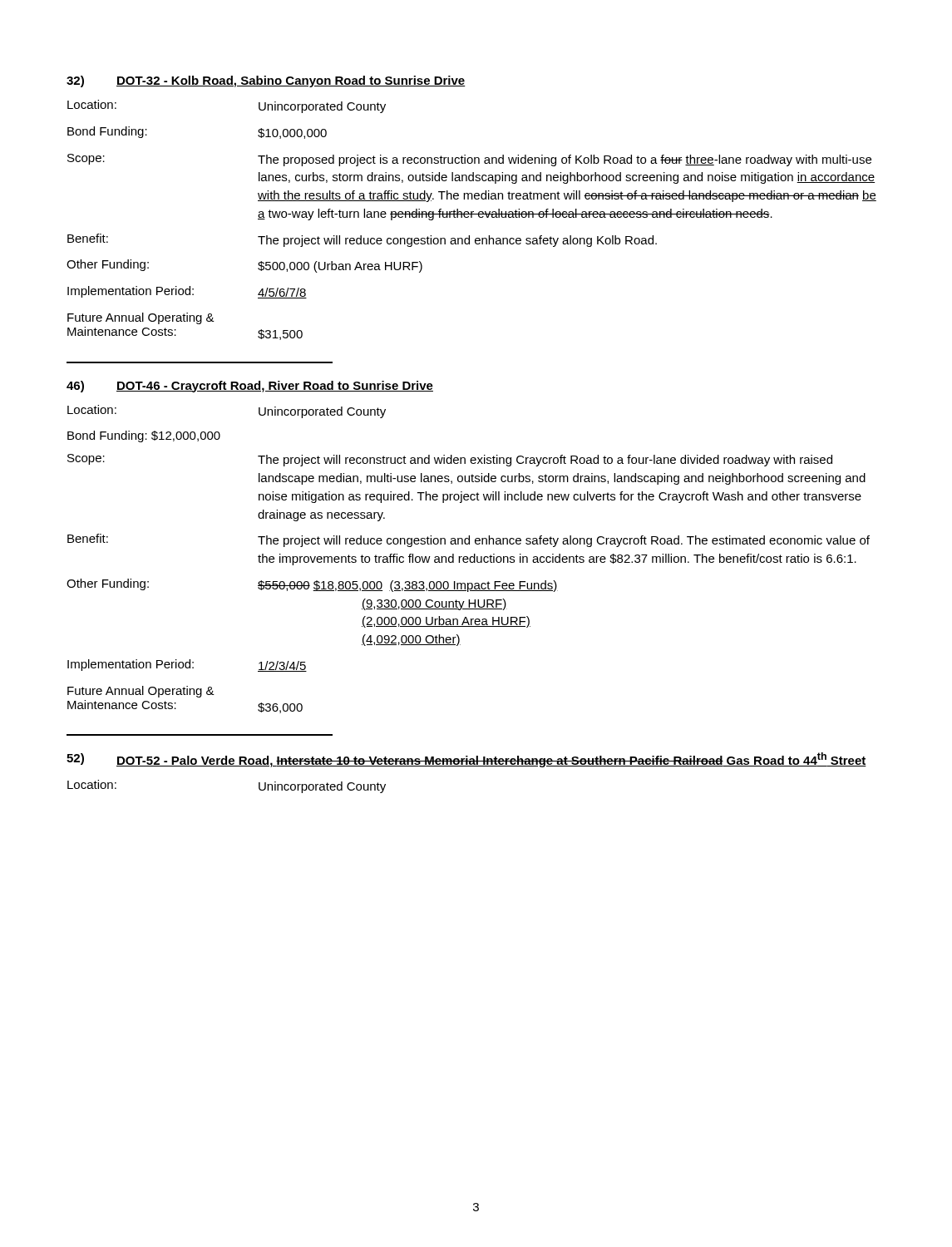Select the passage starting "Scope: The project"
The image size is (952, 1247).
coord(472,487)
